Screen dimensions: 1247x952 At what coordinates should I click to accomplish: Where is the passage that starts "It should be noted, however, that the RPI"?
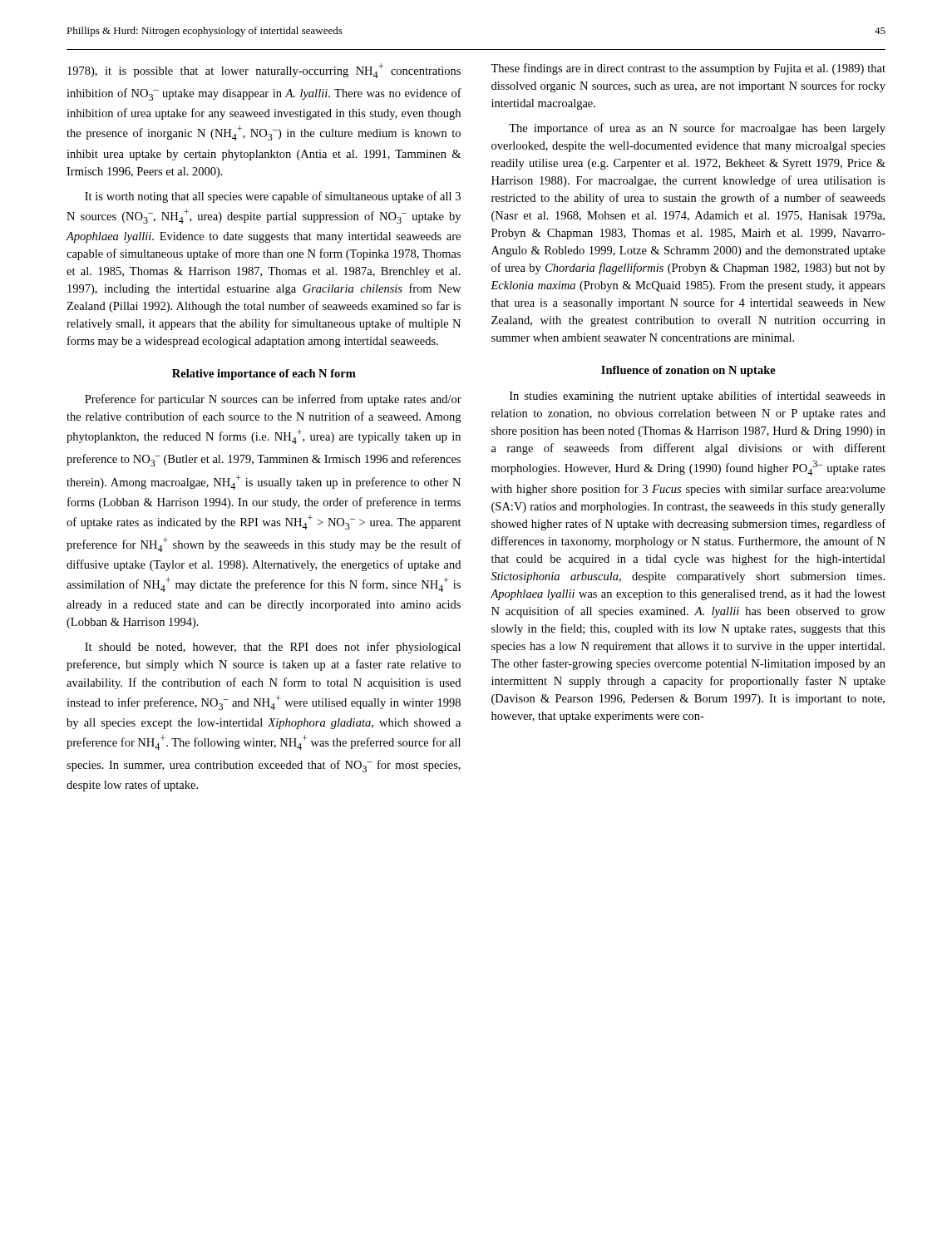pos(264,716)
